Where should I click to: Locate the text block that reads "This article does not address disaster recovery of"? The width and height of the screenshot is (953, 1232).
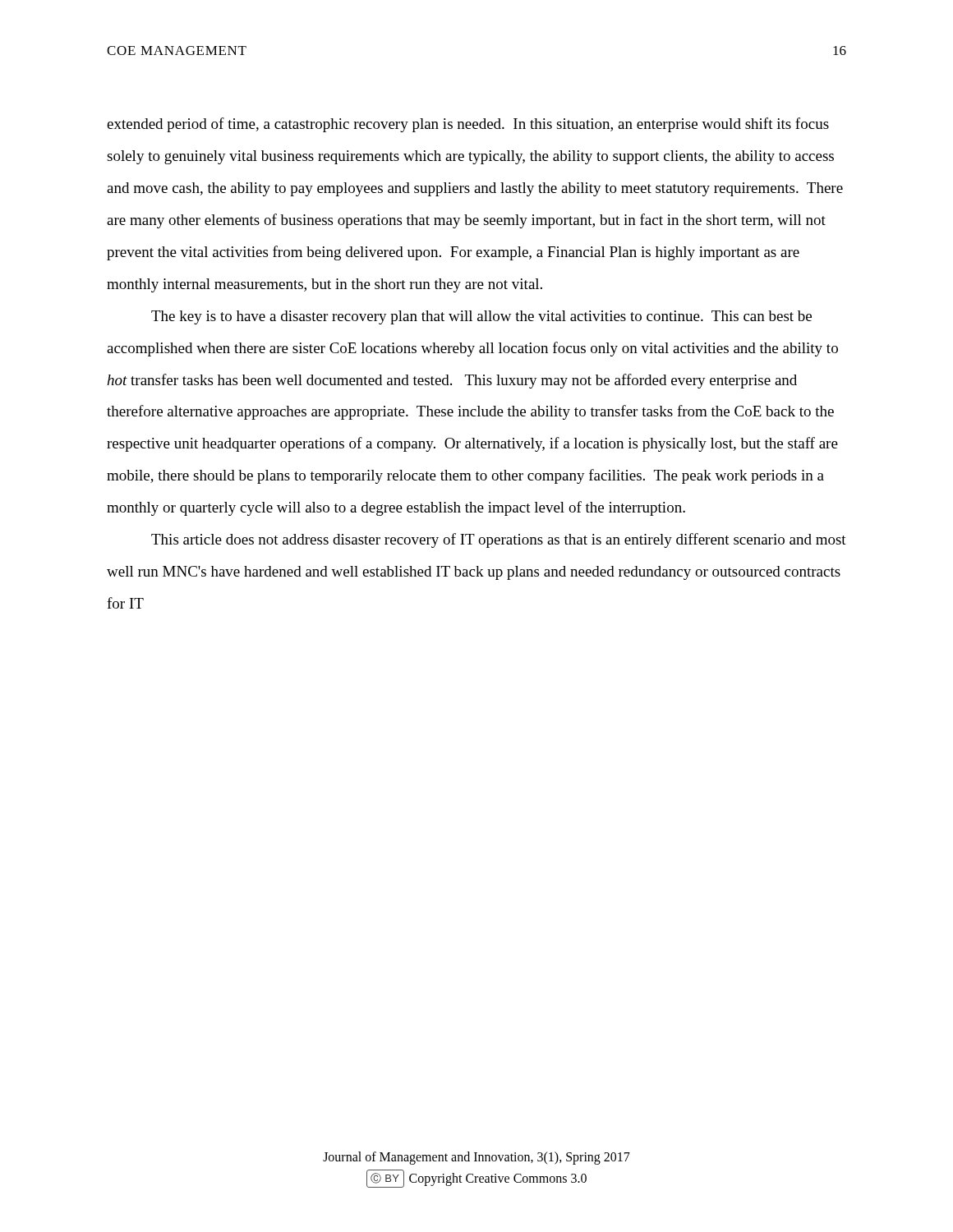(476, 572)
